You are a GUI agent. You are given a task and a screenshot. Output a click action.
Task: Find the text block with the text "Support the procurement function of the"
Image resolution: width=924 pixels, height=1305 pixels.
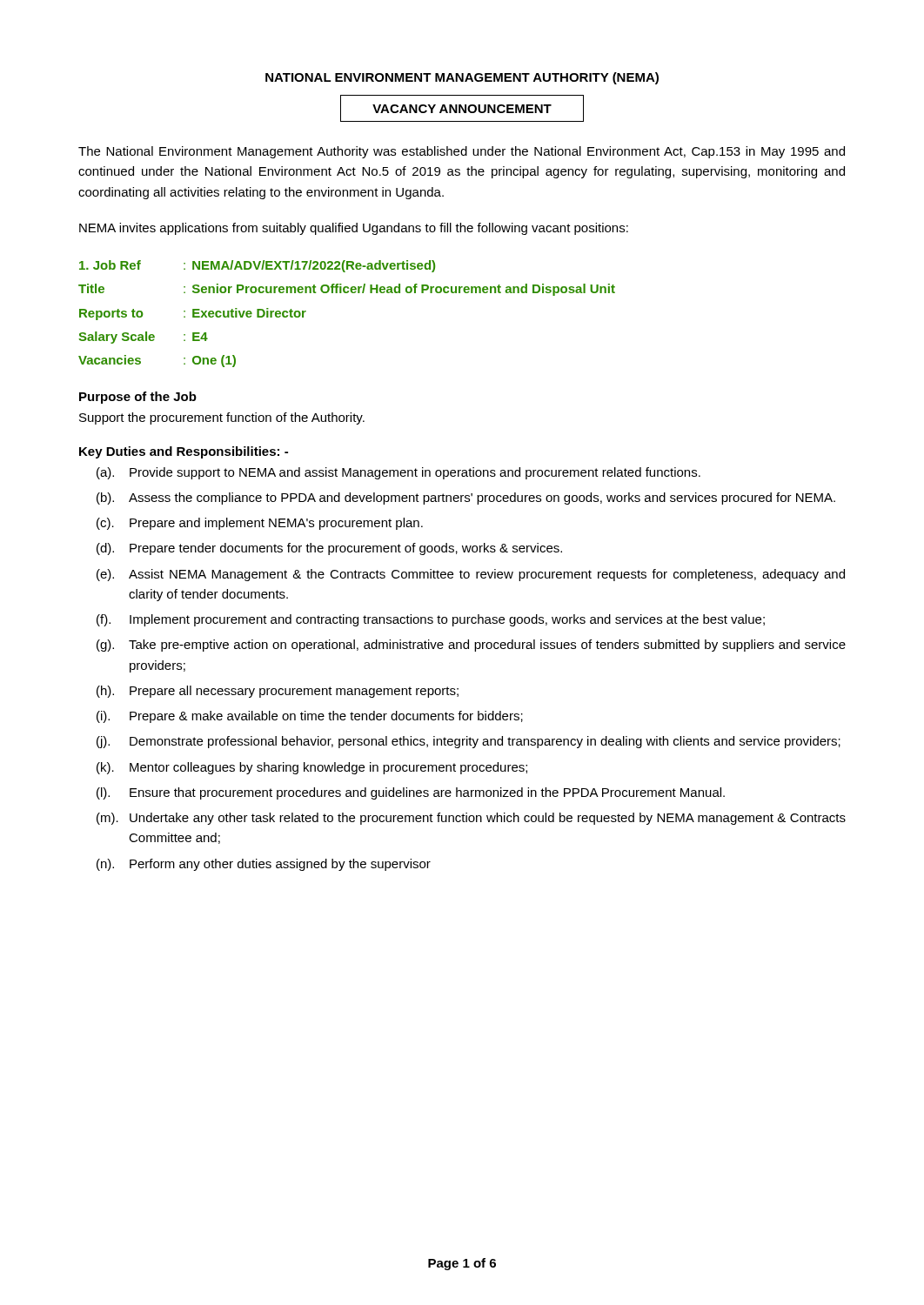click(x=222, y=417)
